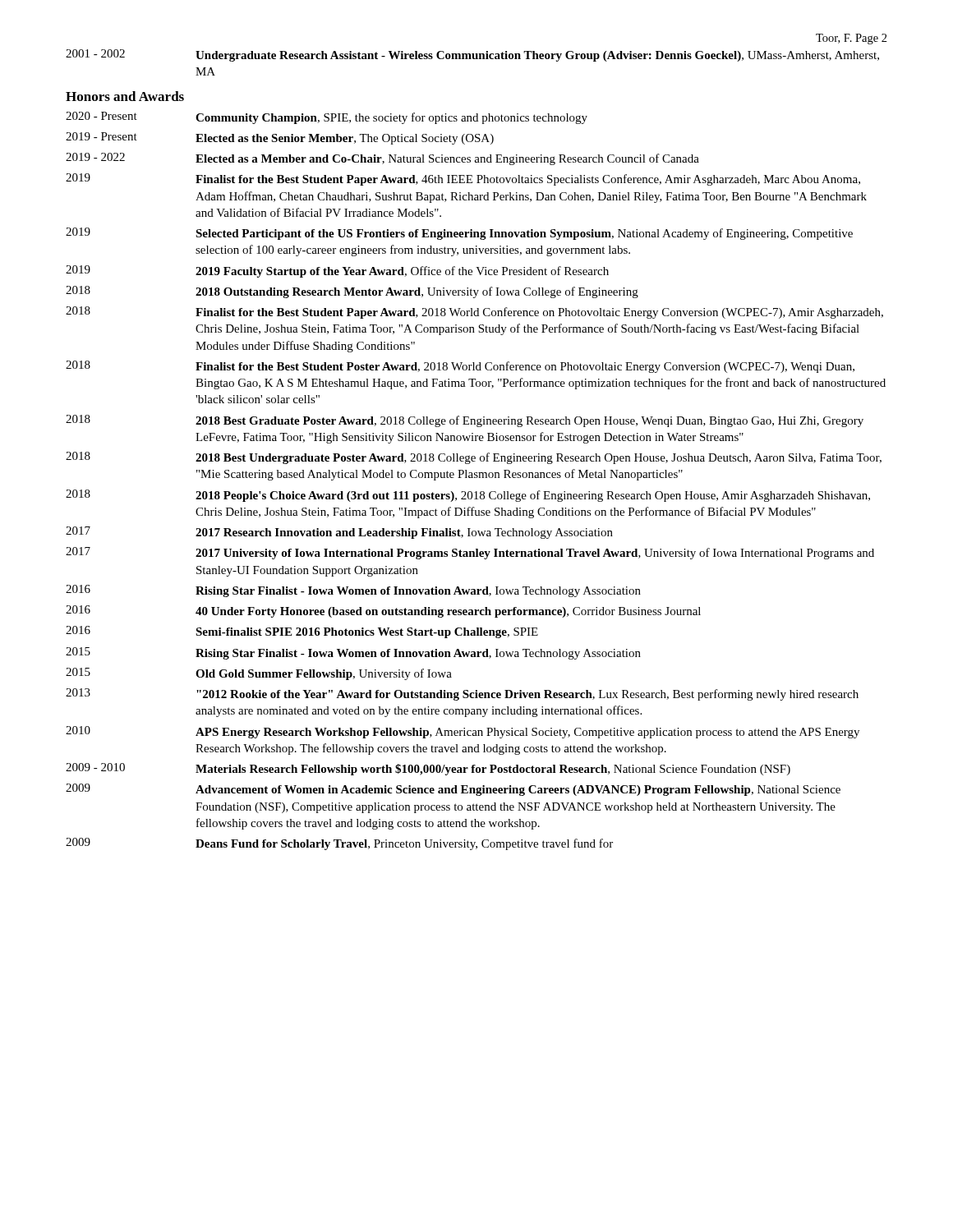Select the list item with the text "2019 Selected Participant of the US Frontiers"

coord(476,242)
